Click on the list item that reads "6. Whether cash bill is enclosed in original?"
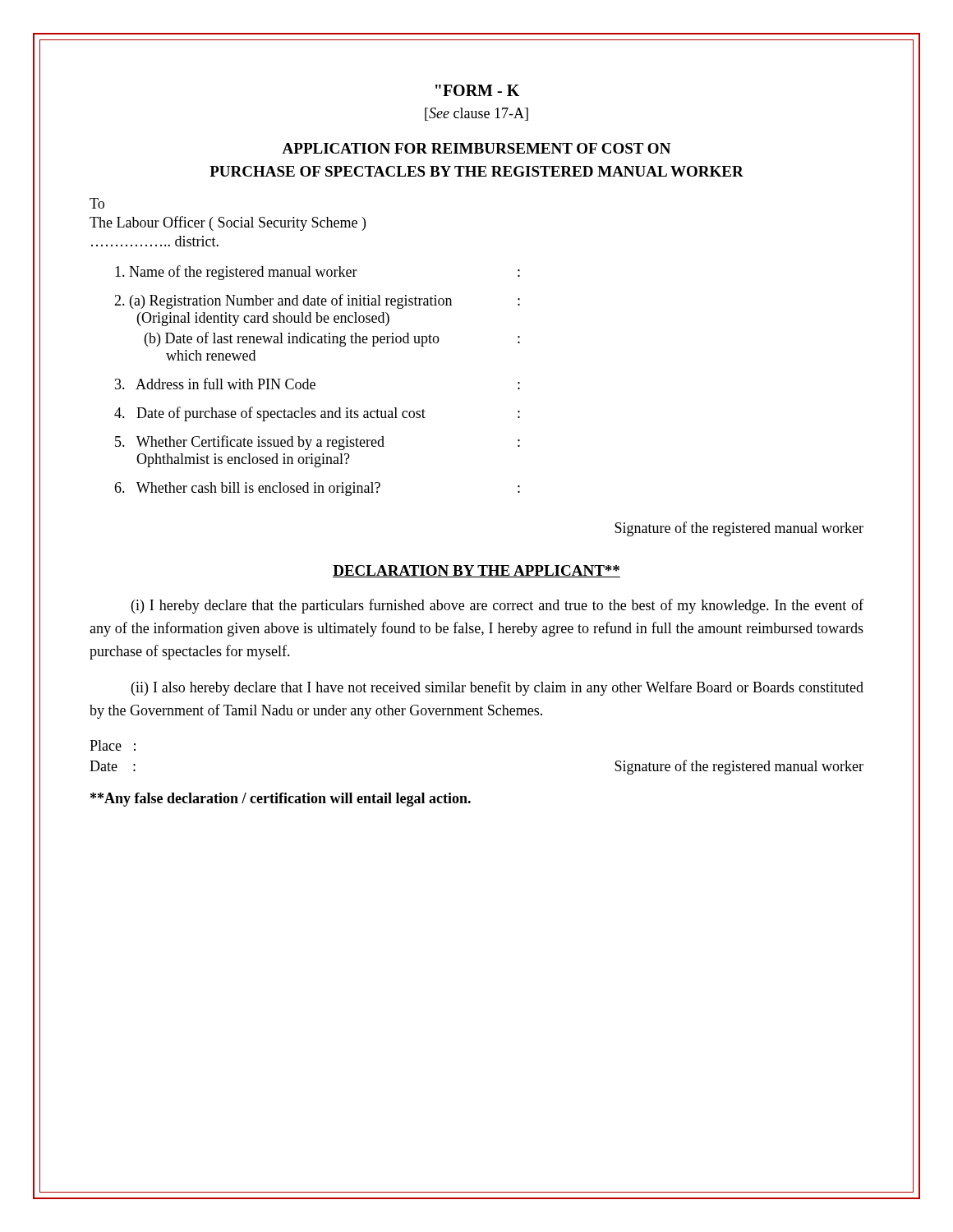 coord(325,488)
